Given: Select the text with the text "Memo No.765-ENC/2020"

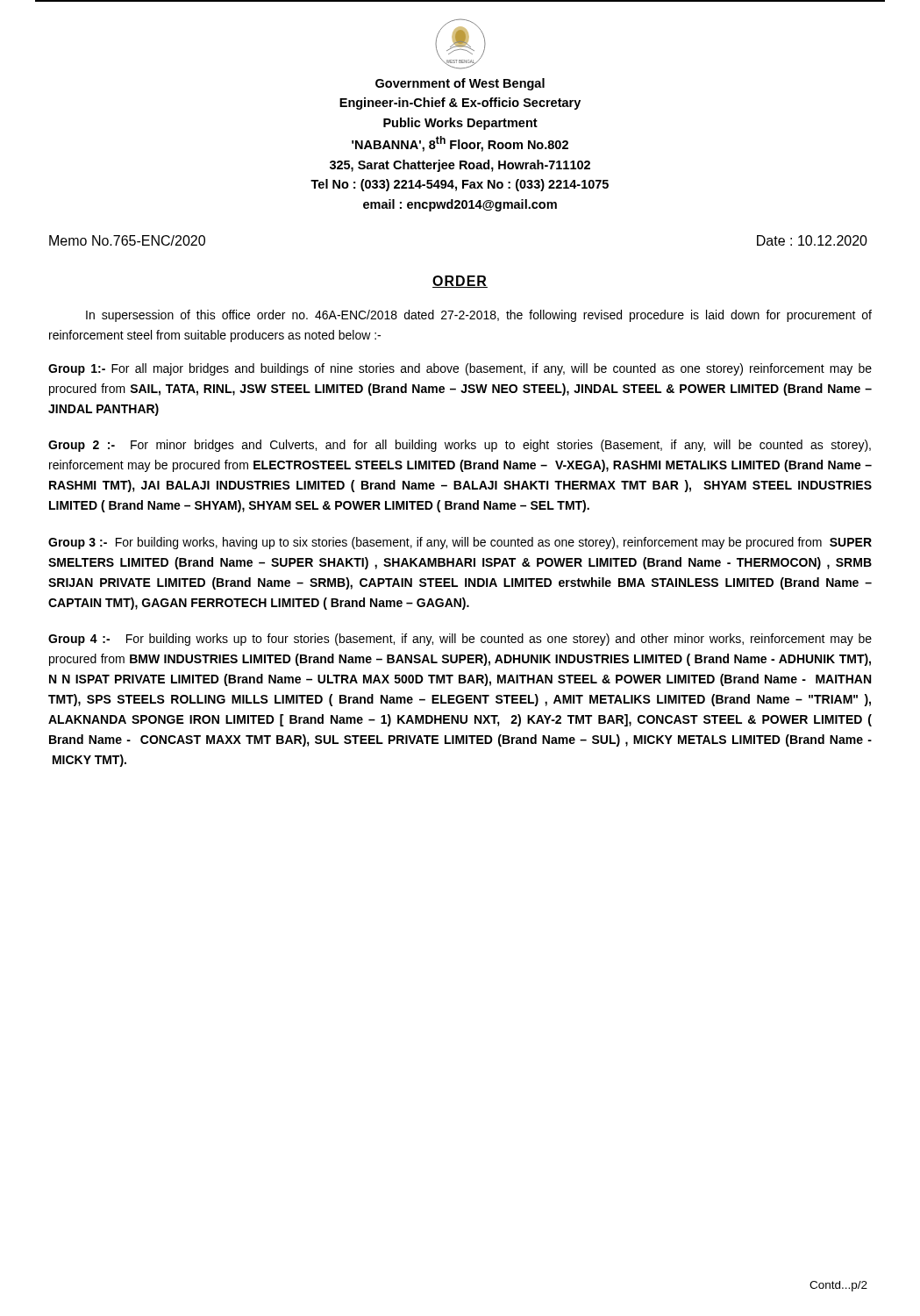Looking at the screenshot, I should point(127,241).
